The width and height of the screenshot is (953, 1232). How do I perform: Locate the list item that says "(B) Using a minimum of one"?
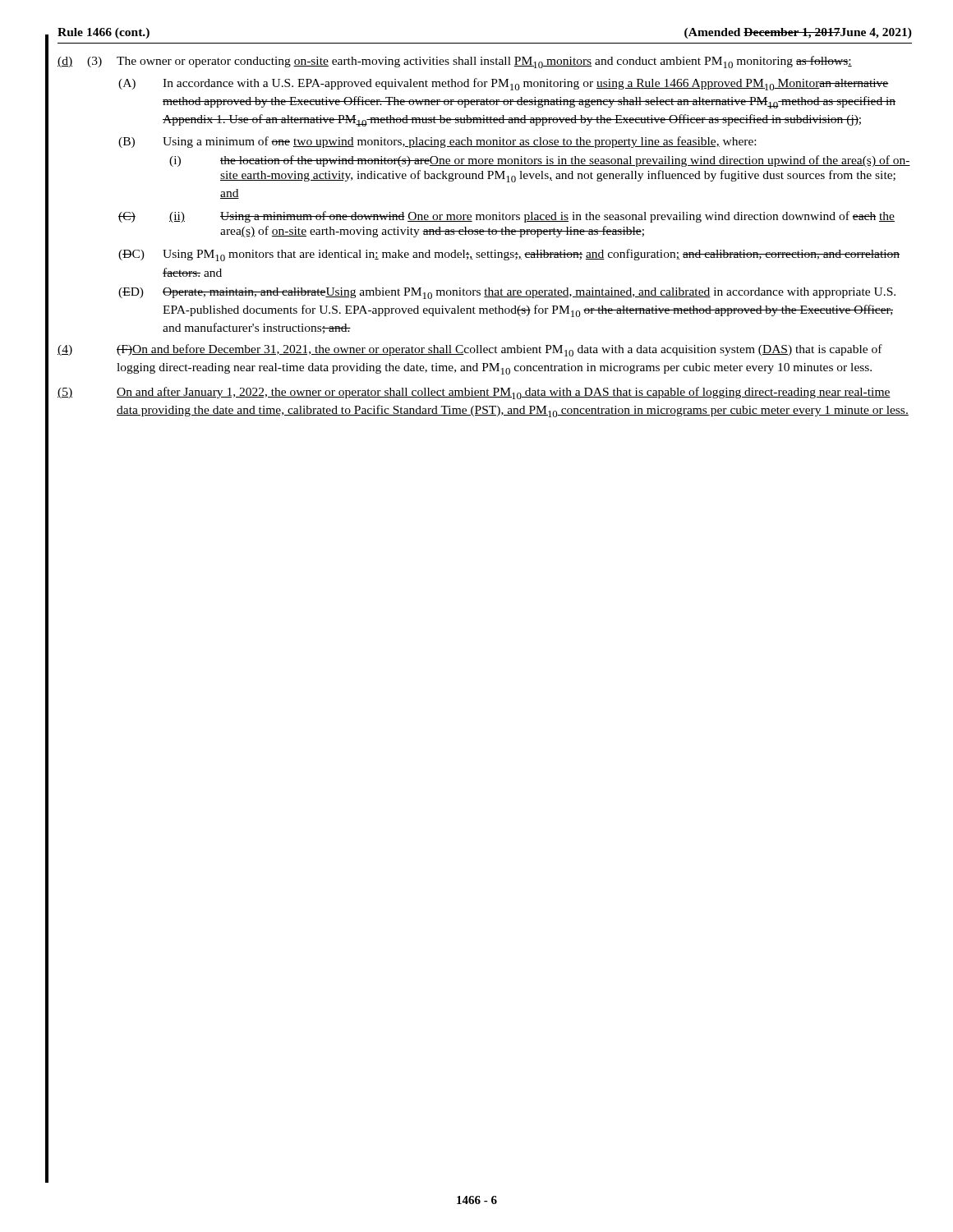pyautogui.click(x=515, y=170)
